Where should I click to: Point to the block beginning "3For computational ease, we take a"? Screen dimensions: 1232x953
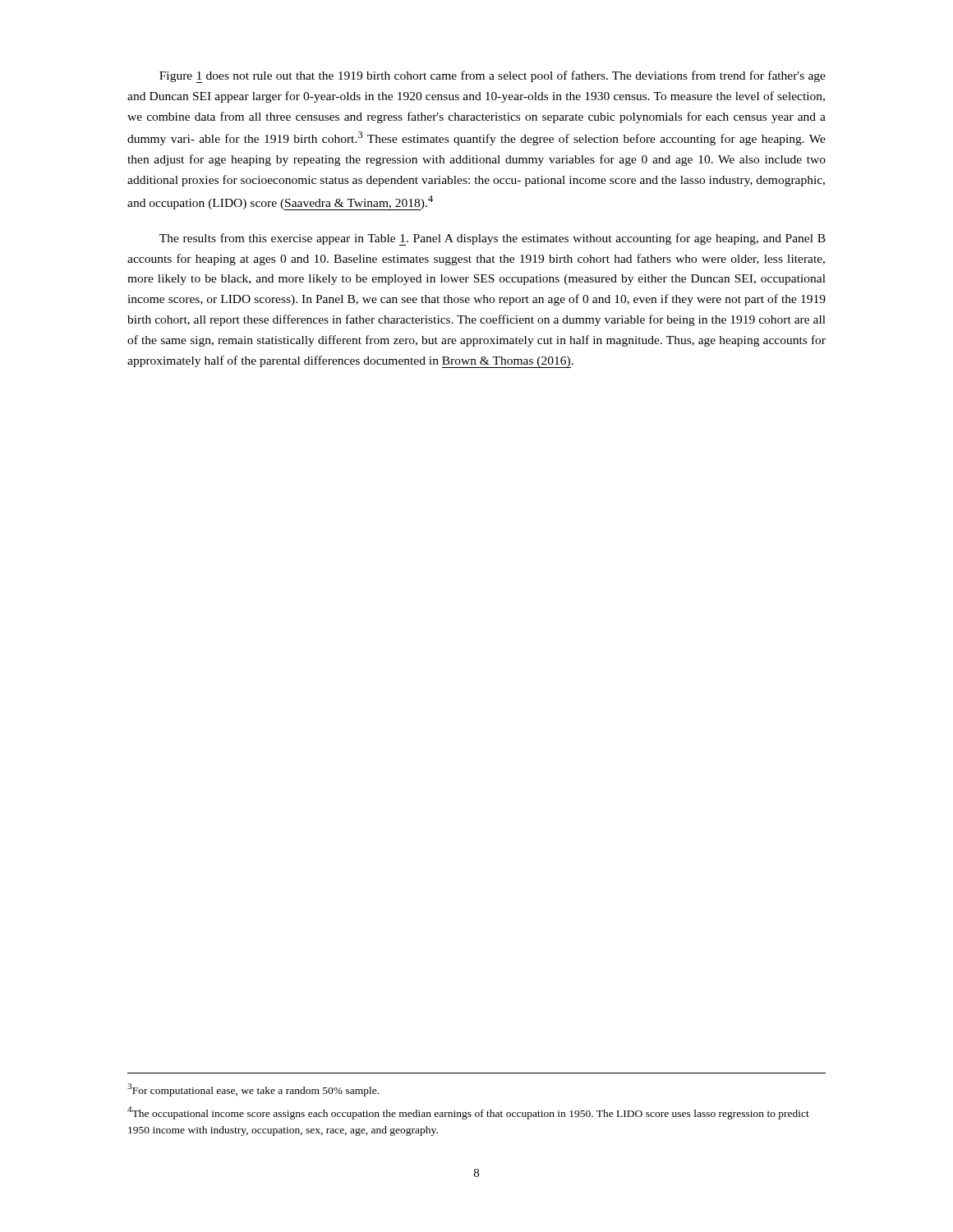pyautogui.click(x=253, y=1089)
